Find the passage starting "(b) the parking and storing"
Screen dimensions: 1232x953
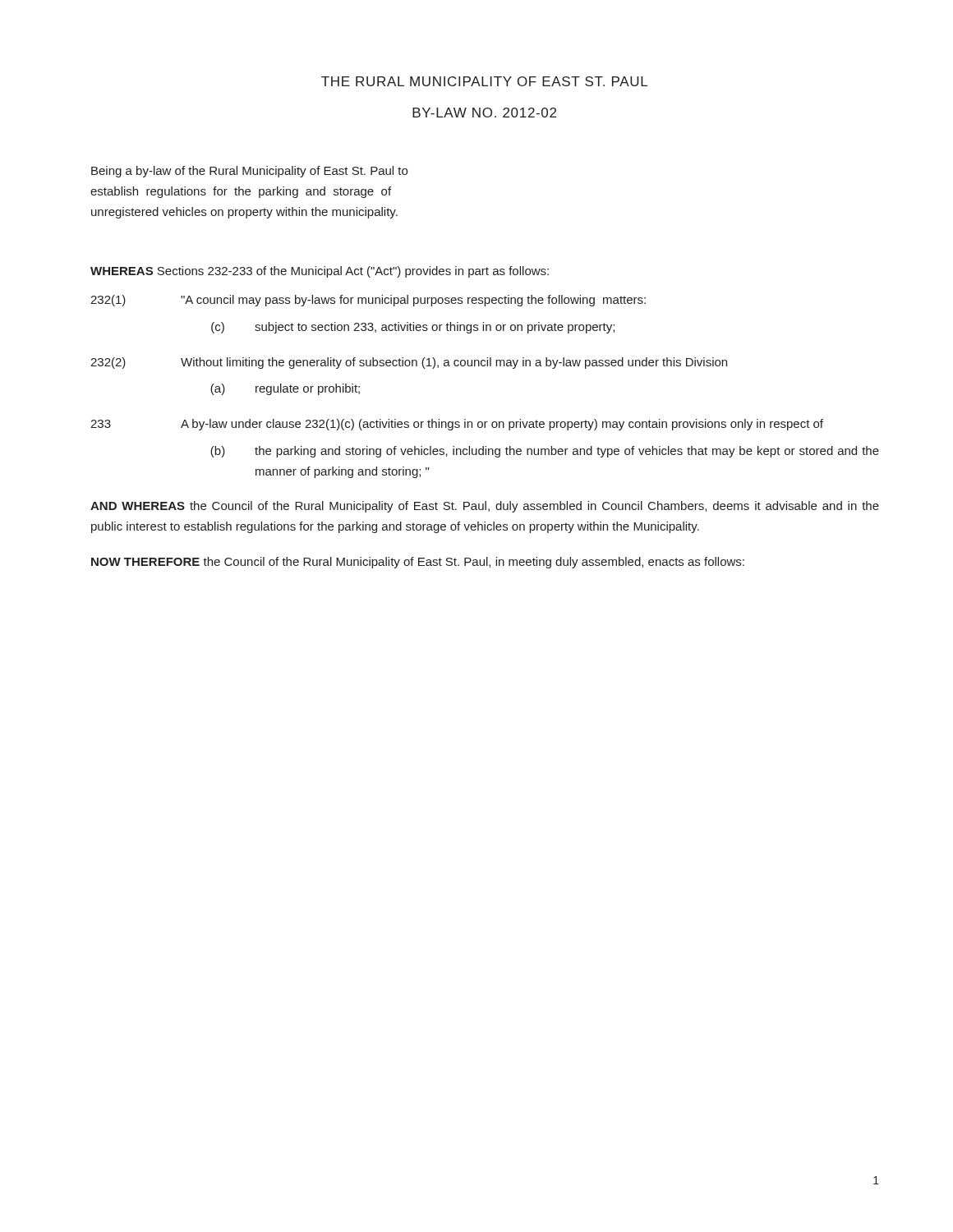point(530,461)
